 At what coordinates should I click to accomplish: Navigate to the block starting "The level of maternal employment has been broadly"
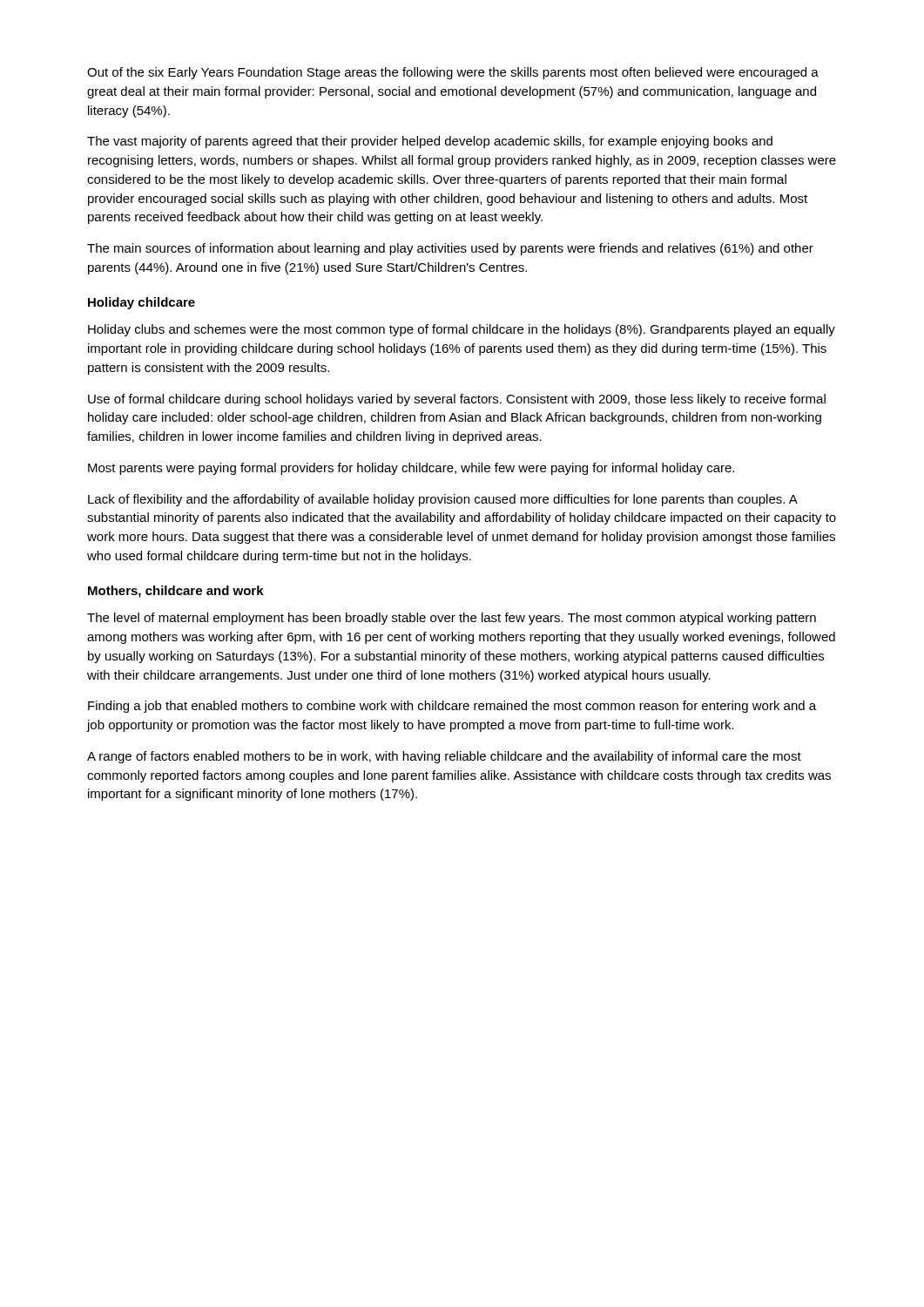pos(461,646)
